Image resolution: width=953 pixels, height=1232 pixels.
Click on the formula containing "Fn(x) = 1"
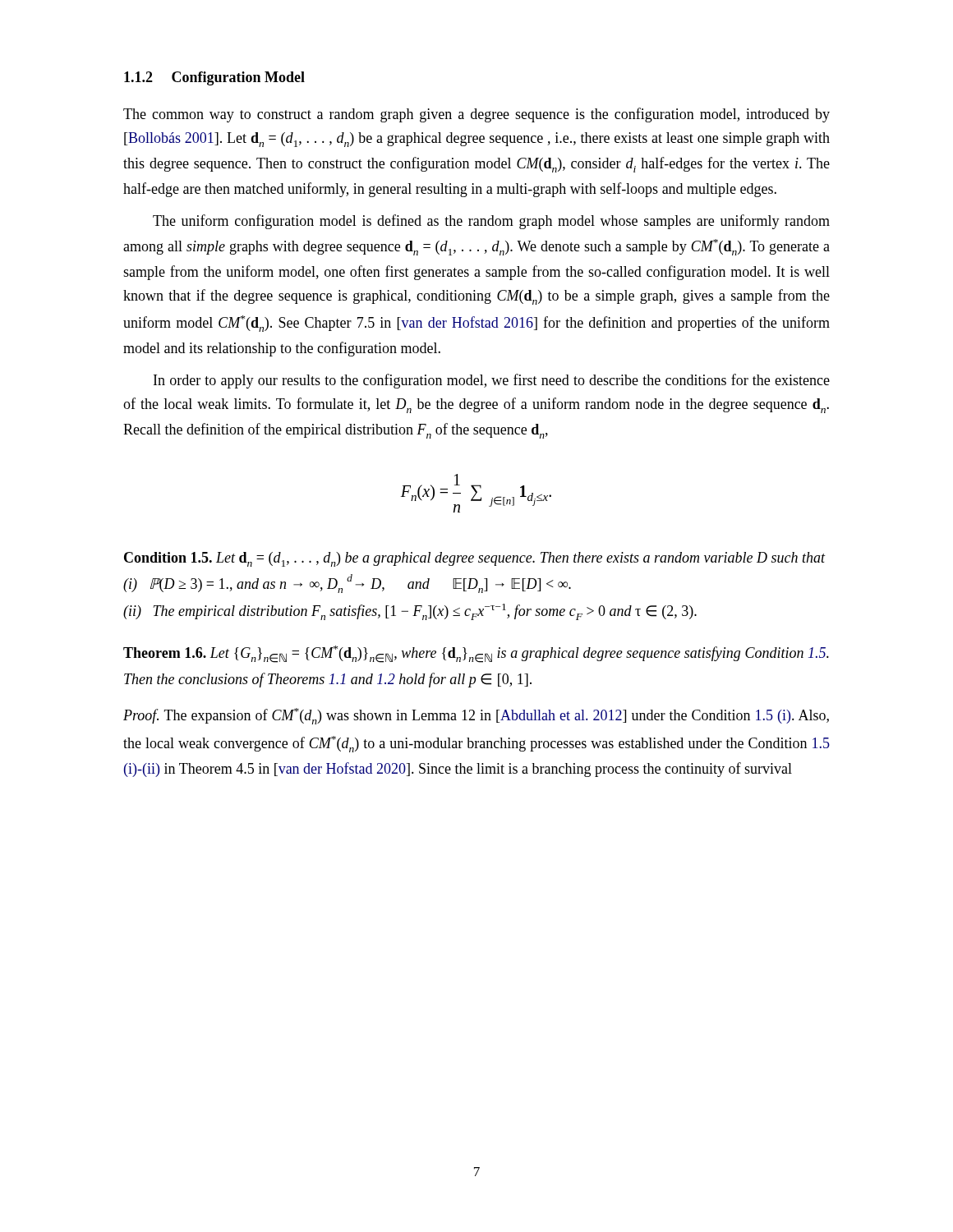(476, 493)
